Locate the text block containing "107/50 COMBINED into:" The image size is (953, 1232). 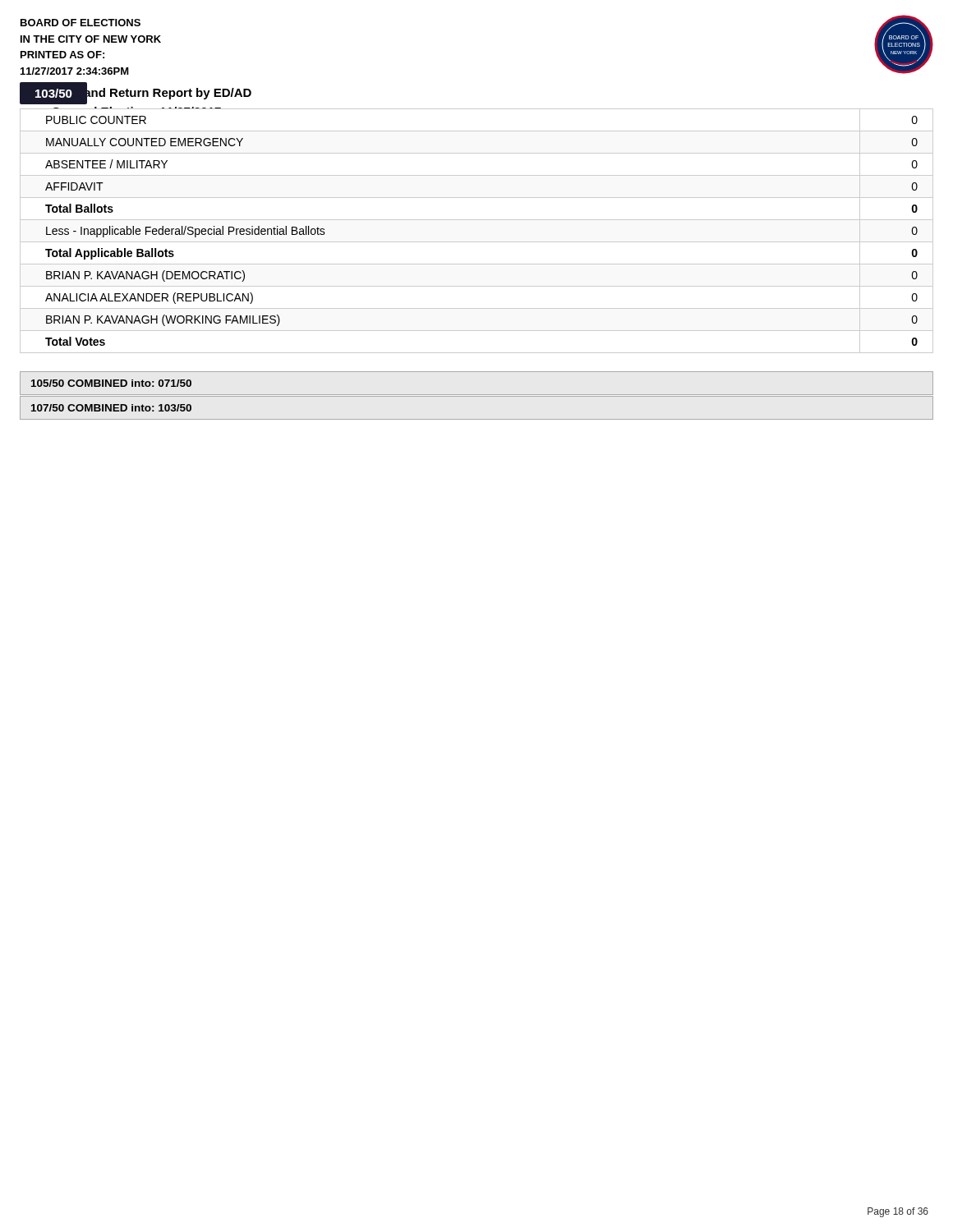(111, 408)
